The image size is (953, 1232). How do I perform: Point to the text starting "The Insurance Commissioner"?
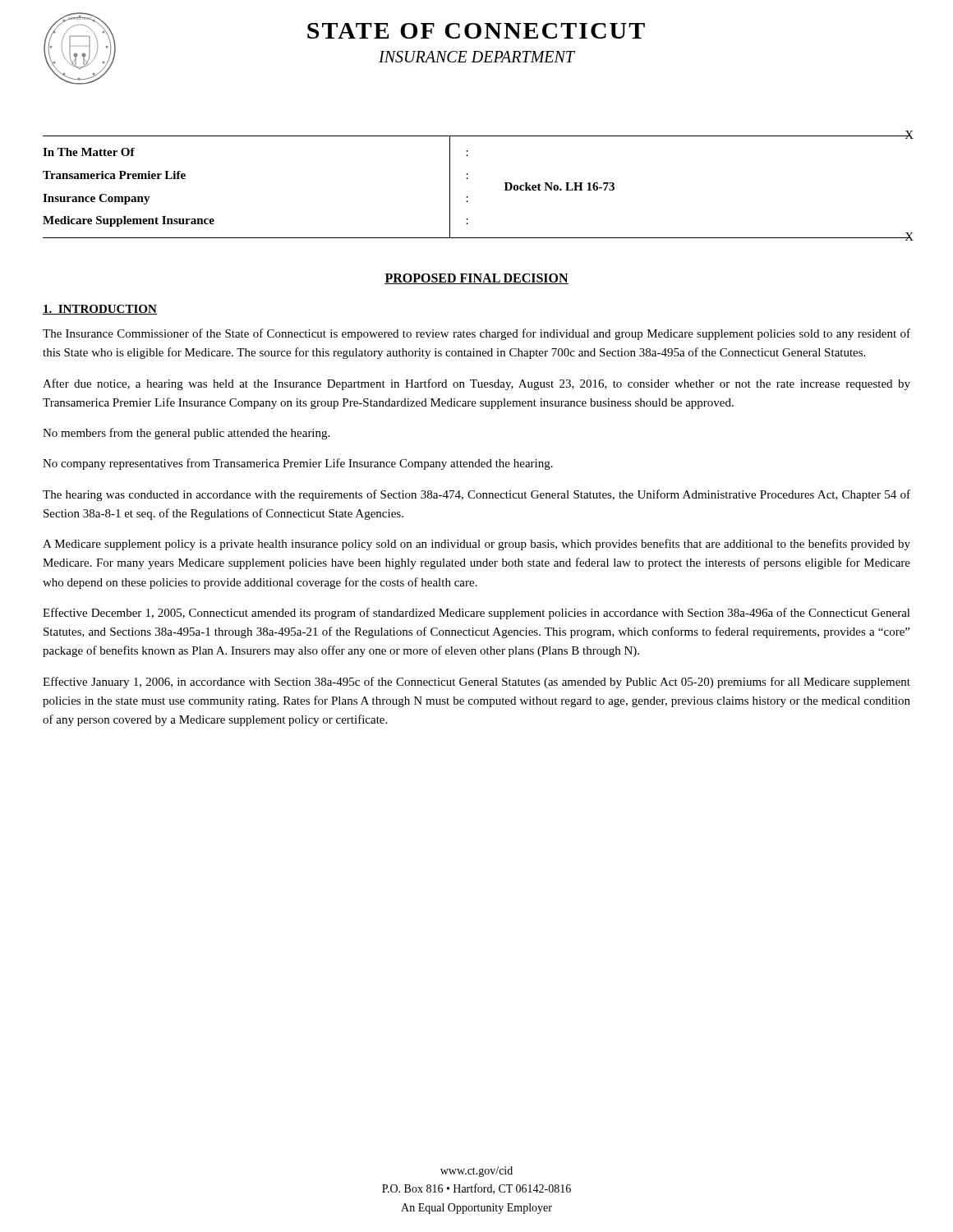pyautogui.click(x=476, y=343)
